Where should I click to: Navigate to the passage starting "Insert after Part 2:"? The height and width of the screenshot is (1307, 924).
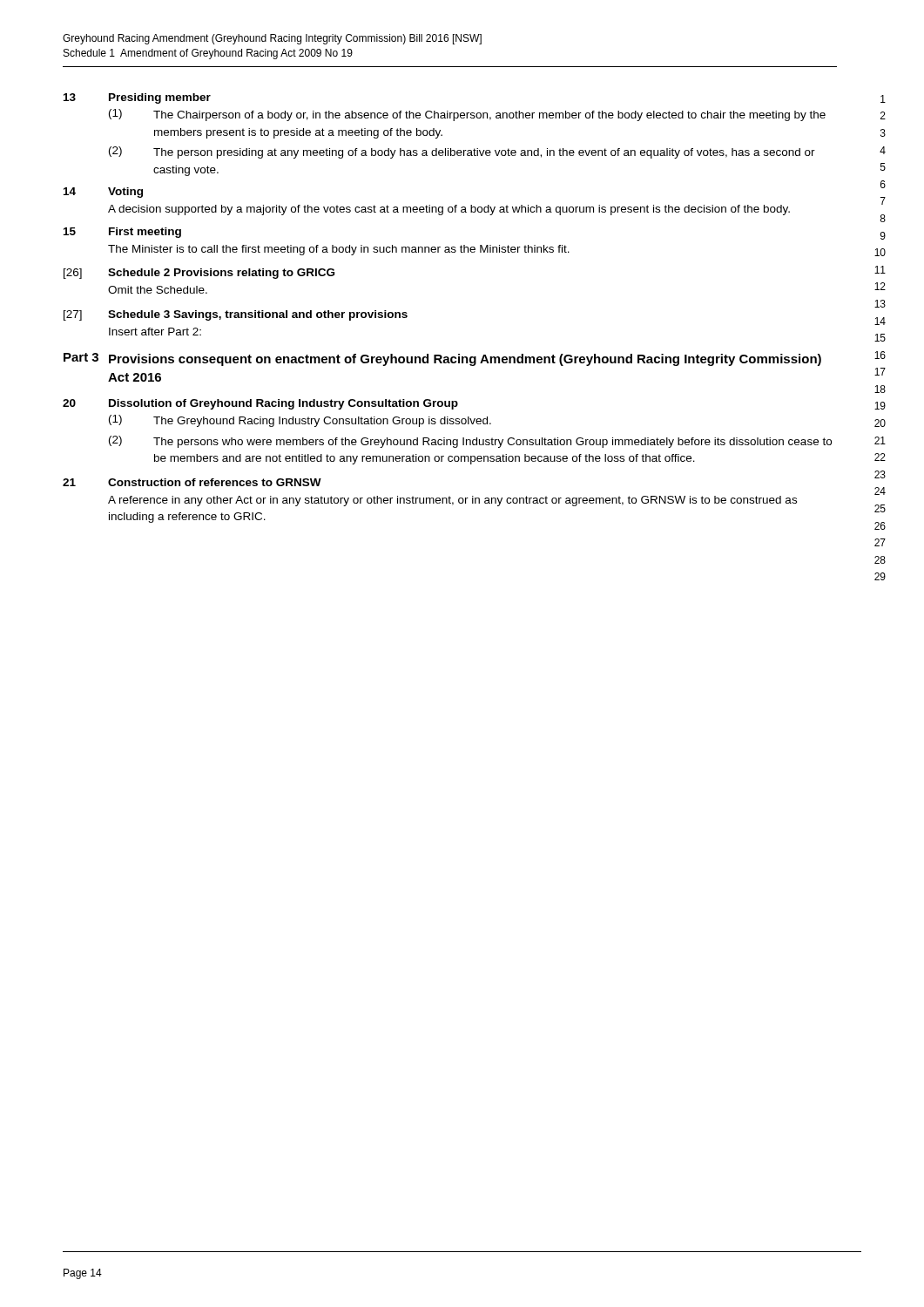click(x=155, y=332)
